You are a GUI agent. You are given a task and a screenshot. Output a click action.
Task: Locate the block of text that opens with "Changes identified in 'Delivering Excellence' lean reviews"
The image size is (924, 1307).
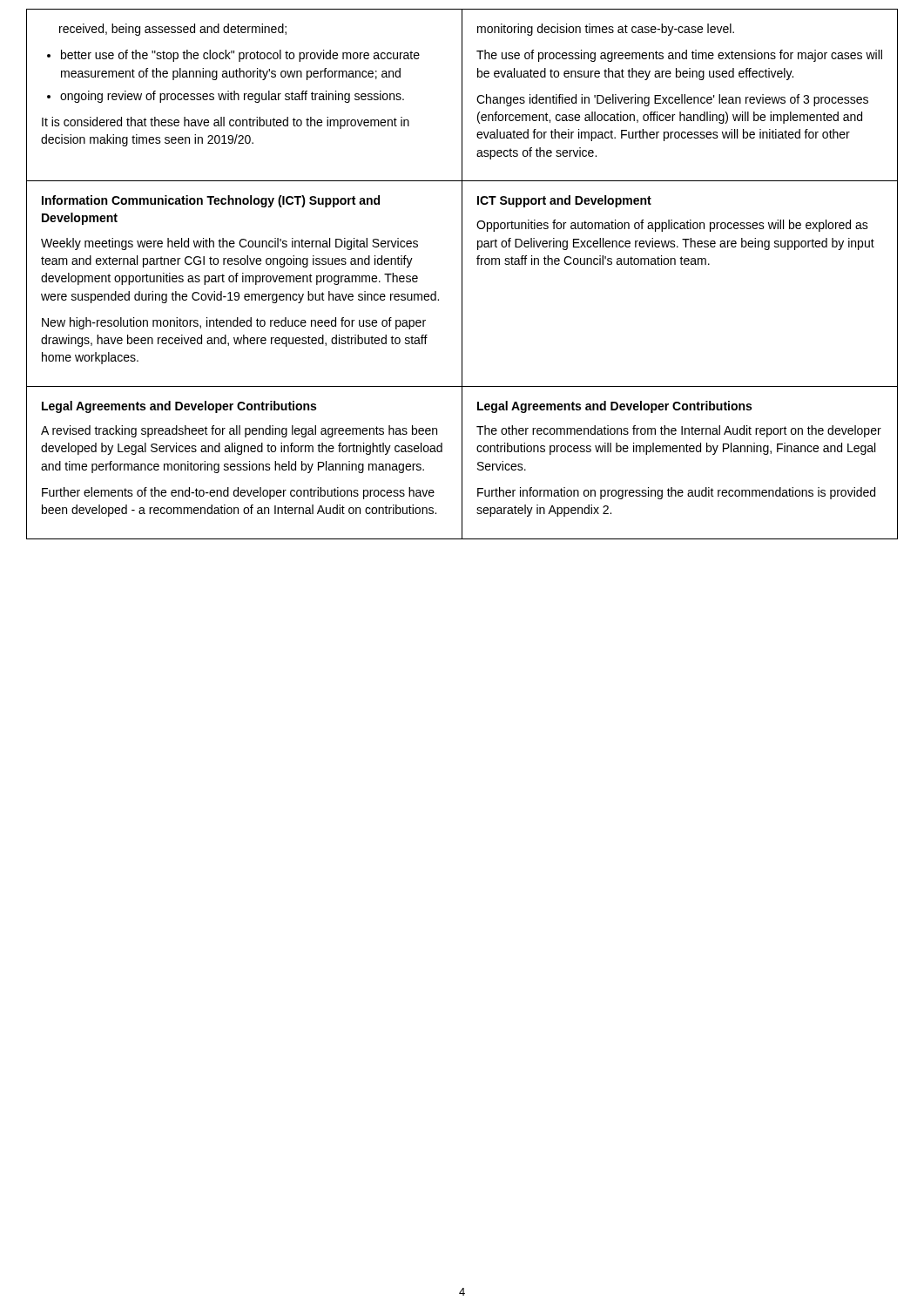tap(680, 126)
